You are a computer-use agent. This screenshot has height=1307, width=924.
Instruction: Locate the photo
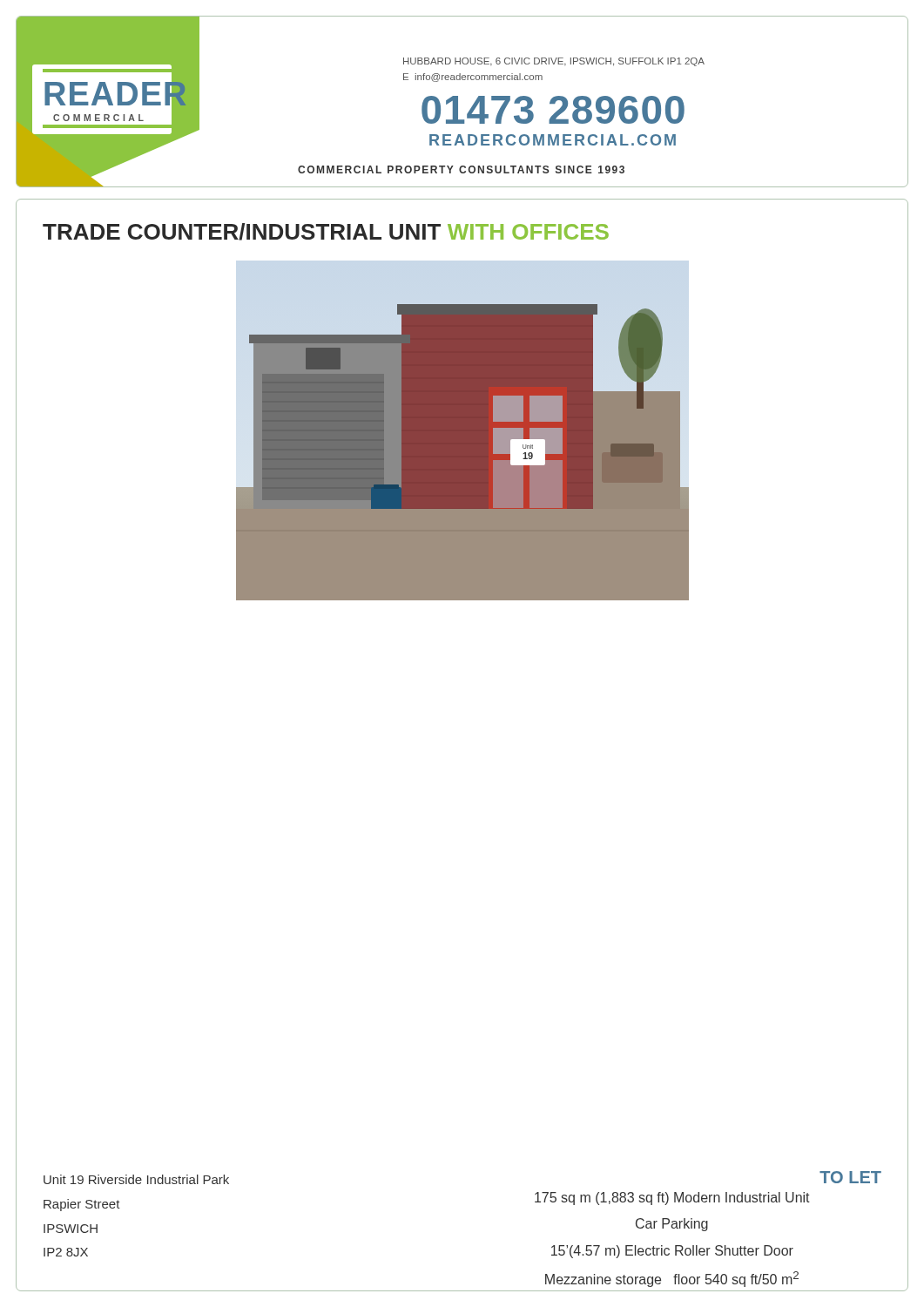[x=462, y=430]
